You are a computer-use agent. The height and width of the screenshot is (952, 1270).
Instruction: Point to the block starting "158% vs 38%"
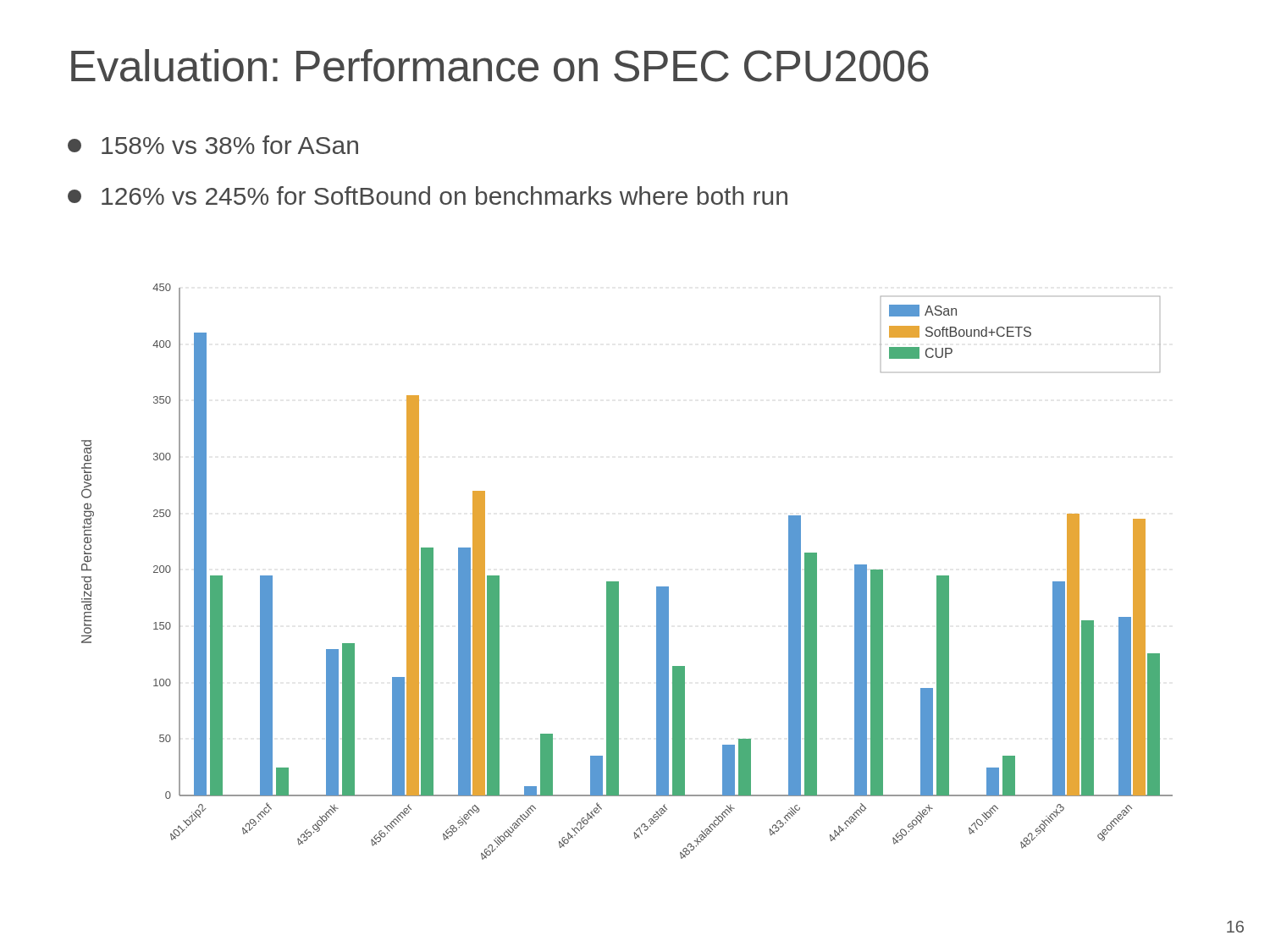214,146
